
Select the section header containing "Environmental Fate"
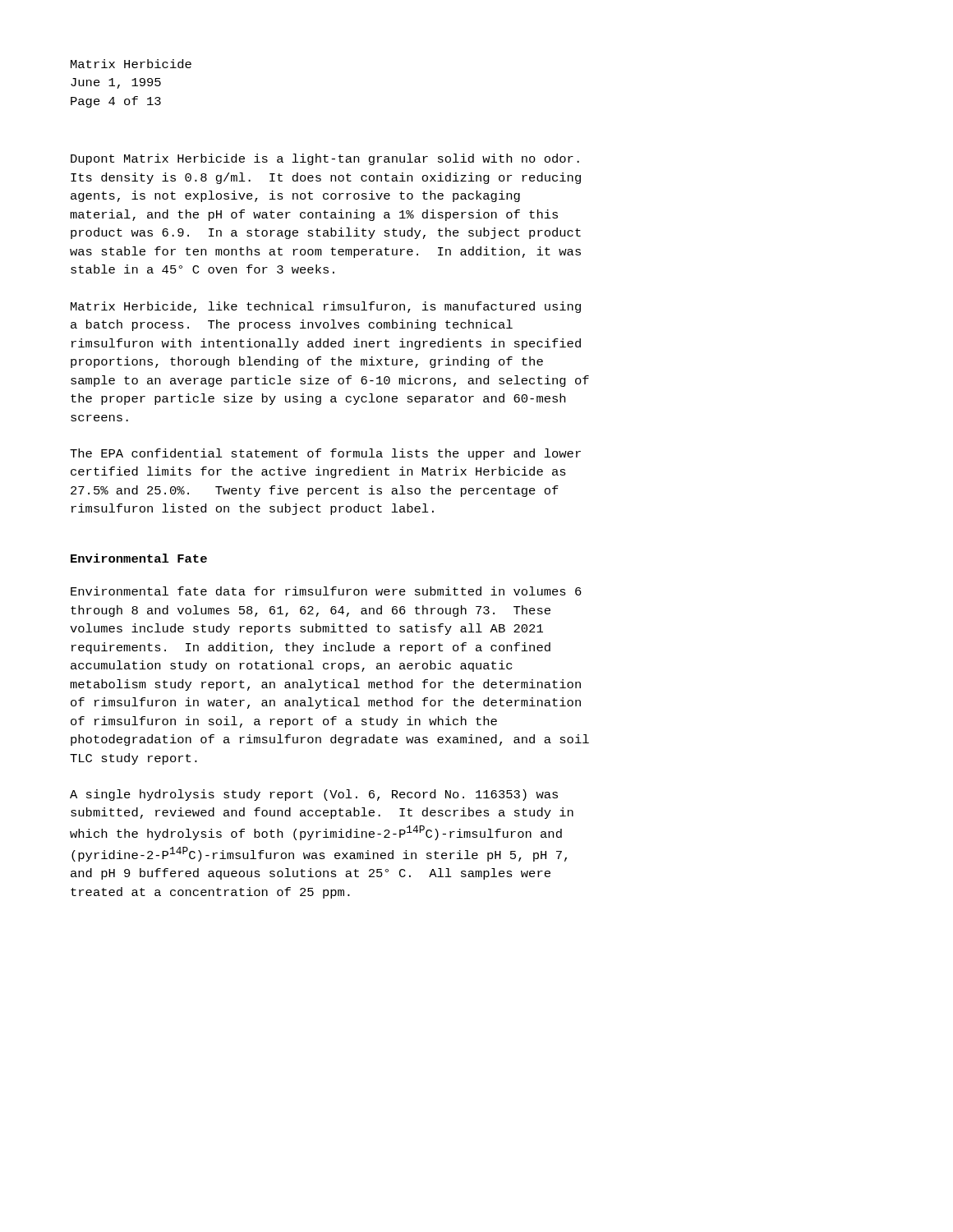click(139, 559)
